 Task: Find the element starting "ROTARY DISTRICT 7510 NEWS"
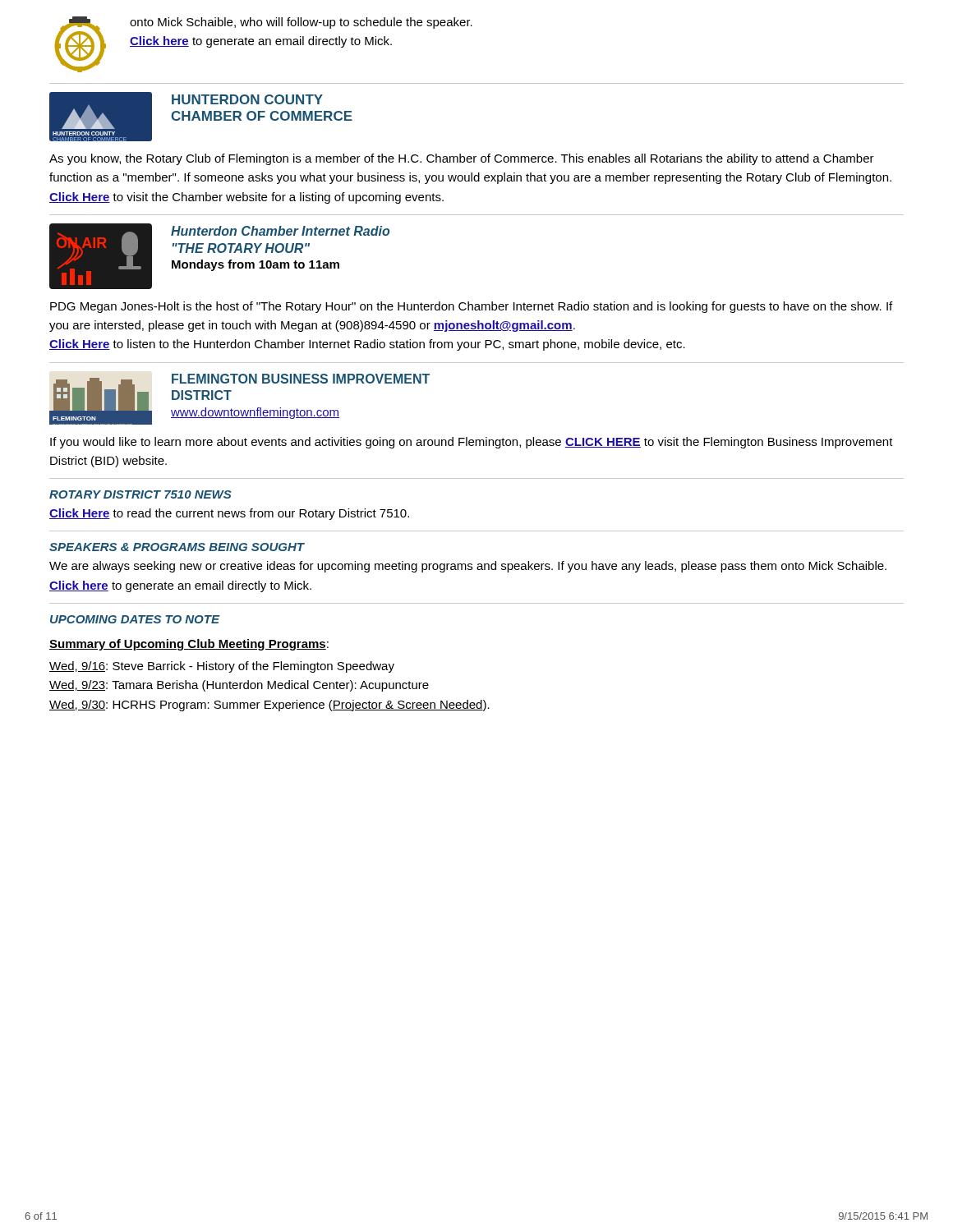click(140, 494)
